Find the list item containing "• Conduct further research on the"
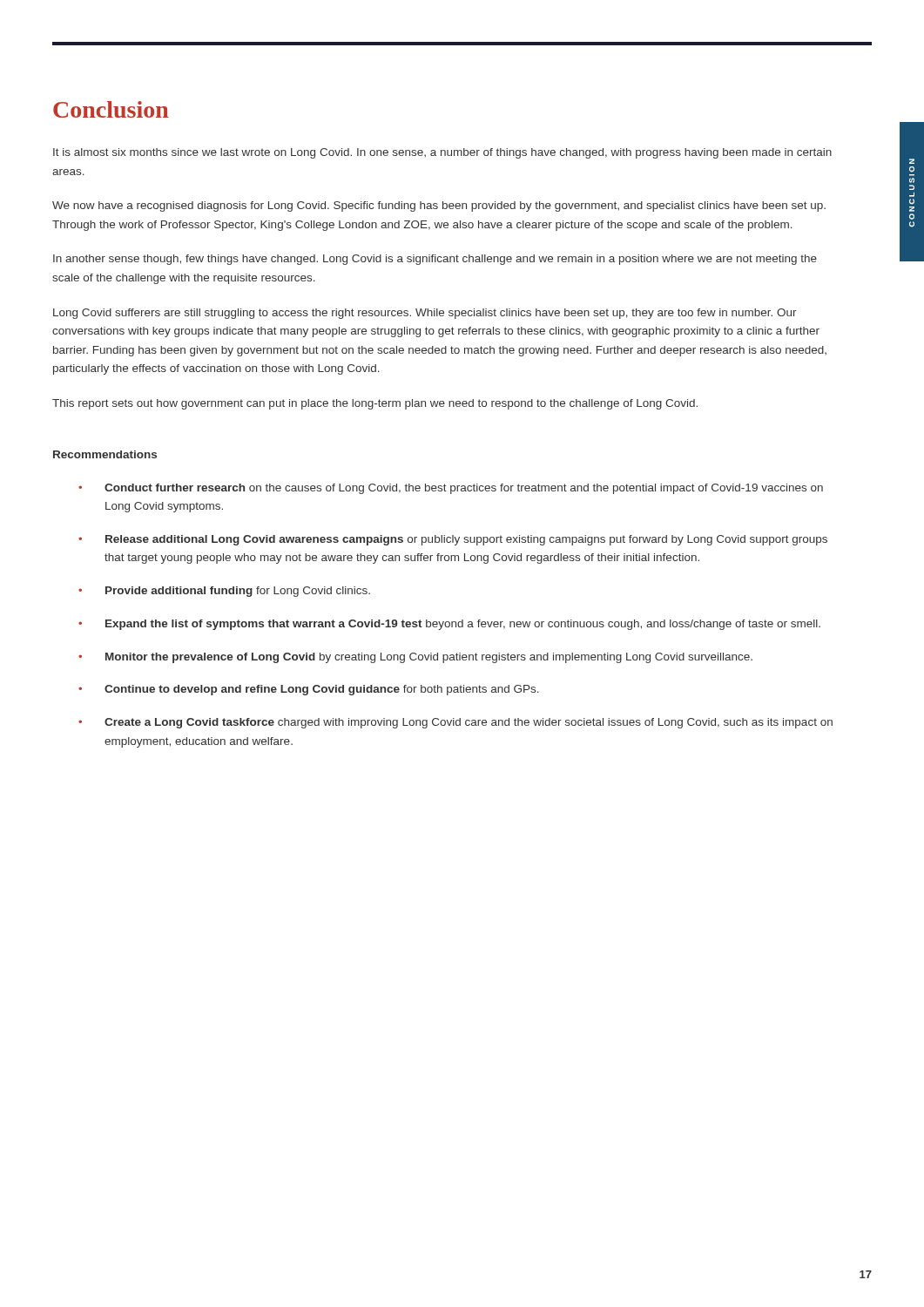 (458, 497)
